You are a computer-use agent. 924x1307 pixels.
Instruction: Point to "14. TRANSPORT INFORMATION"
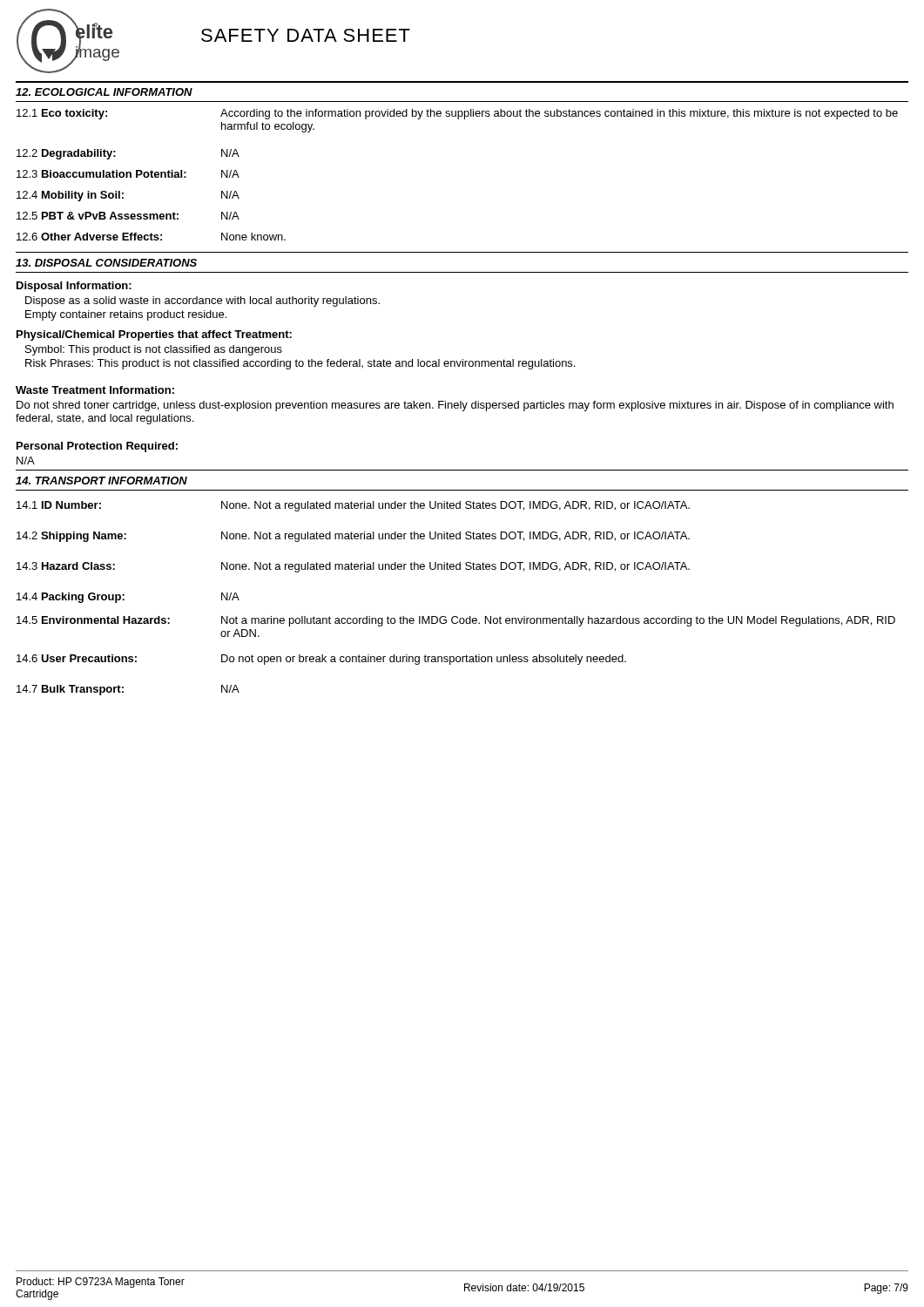point(101,481)
